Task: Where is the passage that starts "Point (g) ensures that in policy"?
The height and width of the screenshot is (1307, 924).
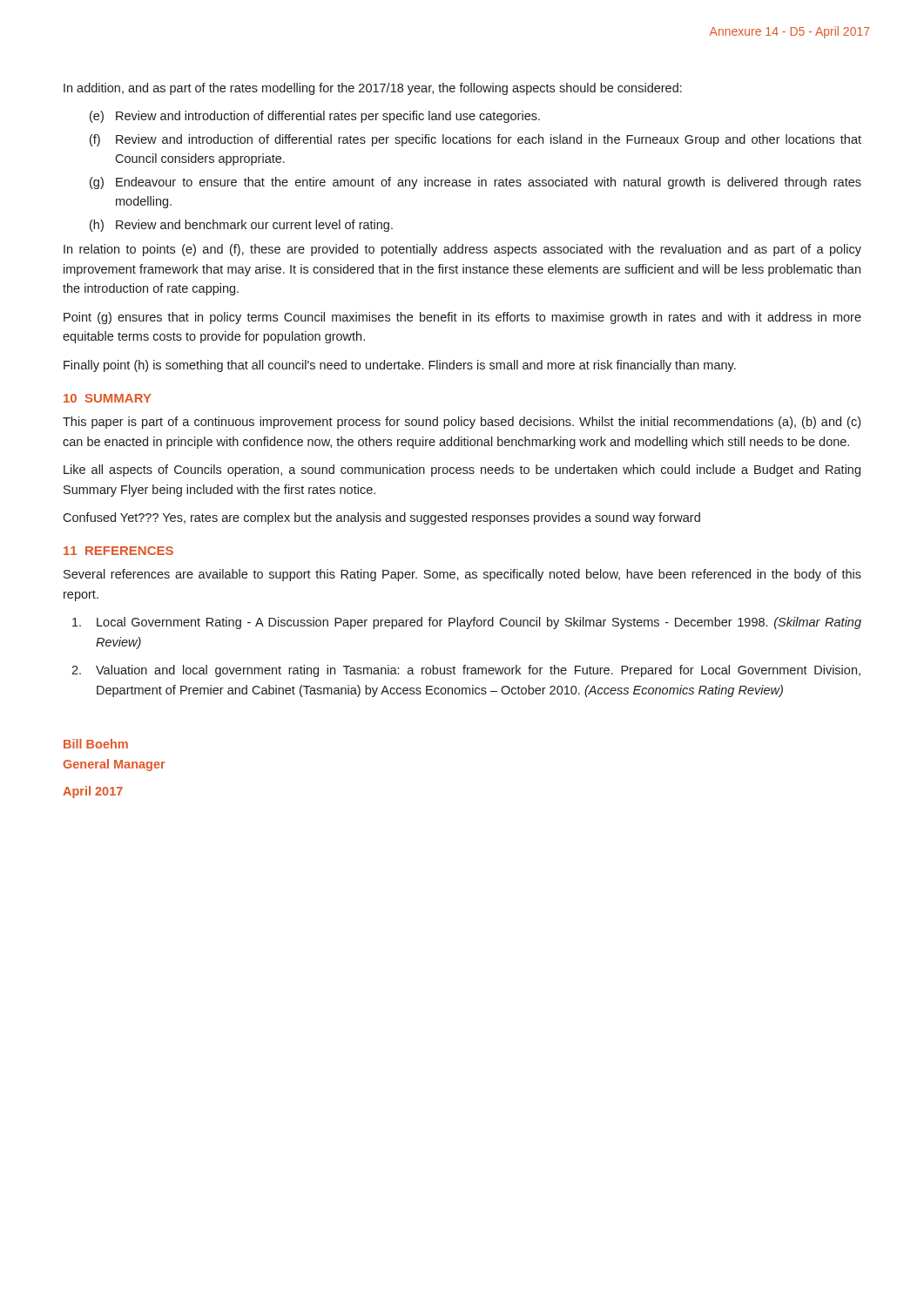Action: 462,327
